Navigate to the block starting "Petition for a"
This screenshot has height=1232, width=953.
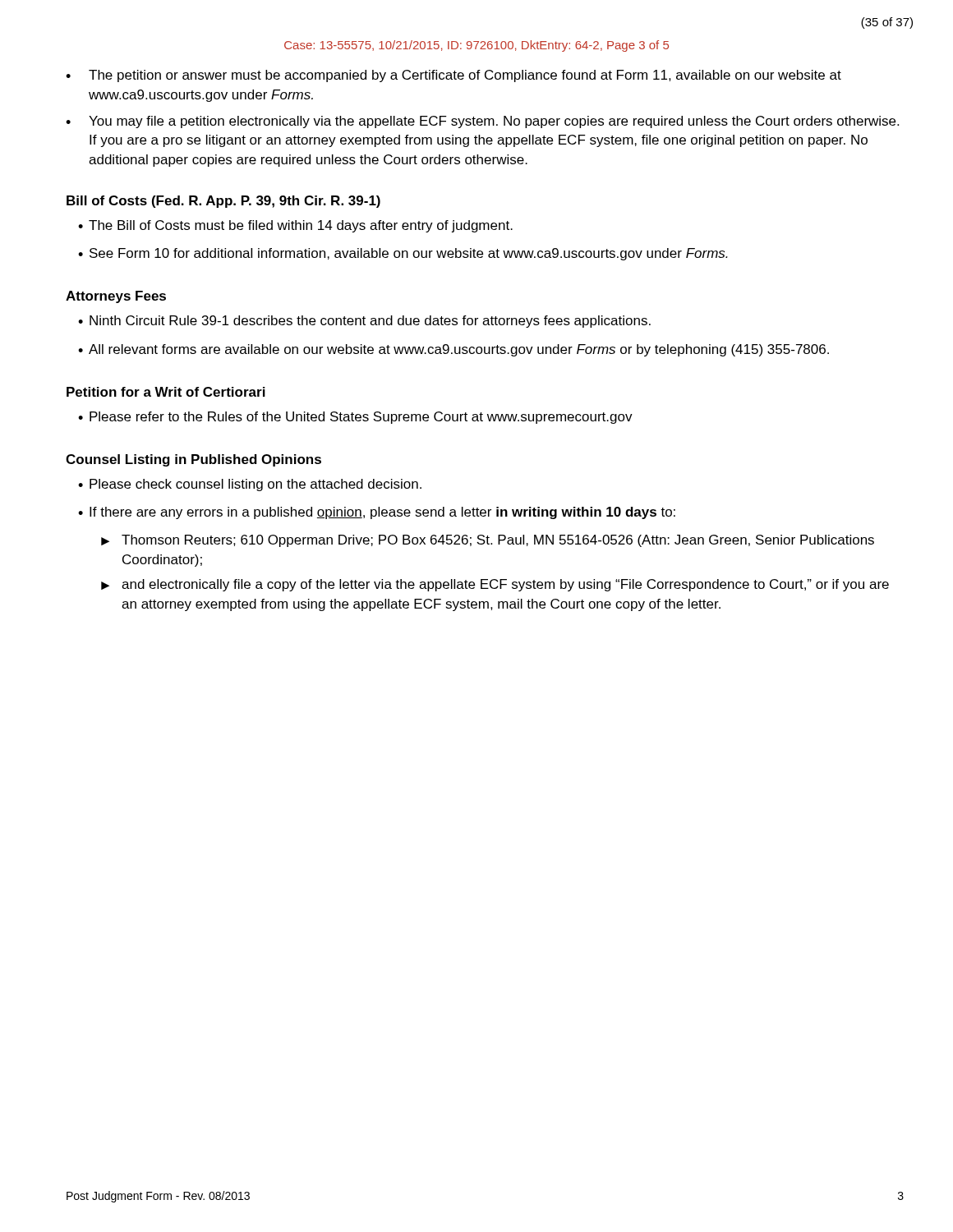pos(166,392)
